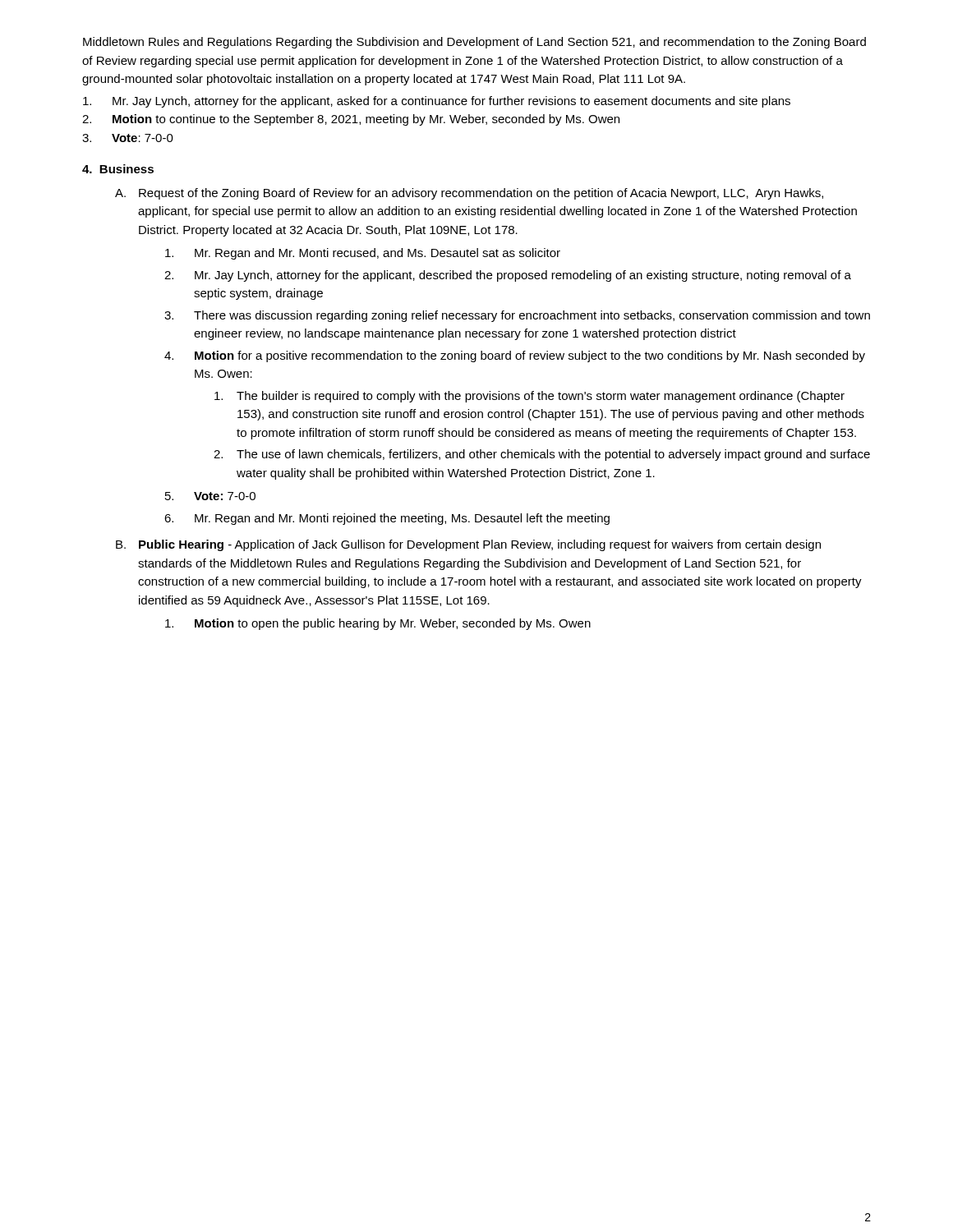
Task: Select the passage starting "5. Vote: 7-0-0"
Action: click(210, 496)
